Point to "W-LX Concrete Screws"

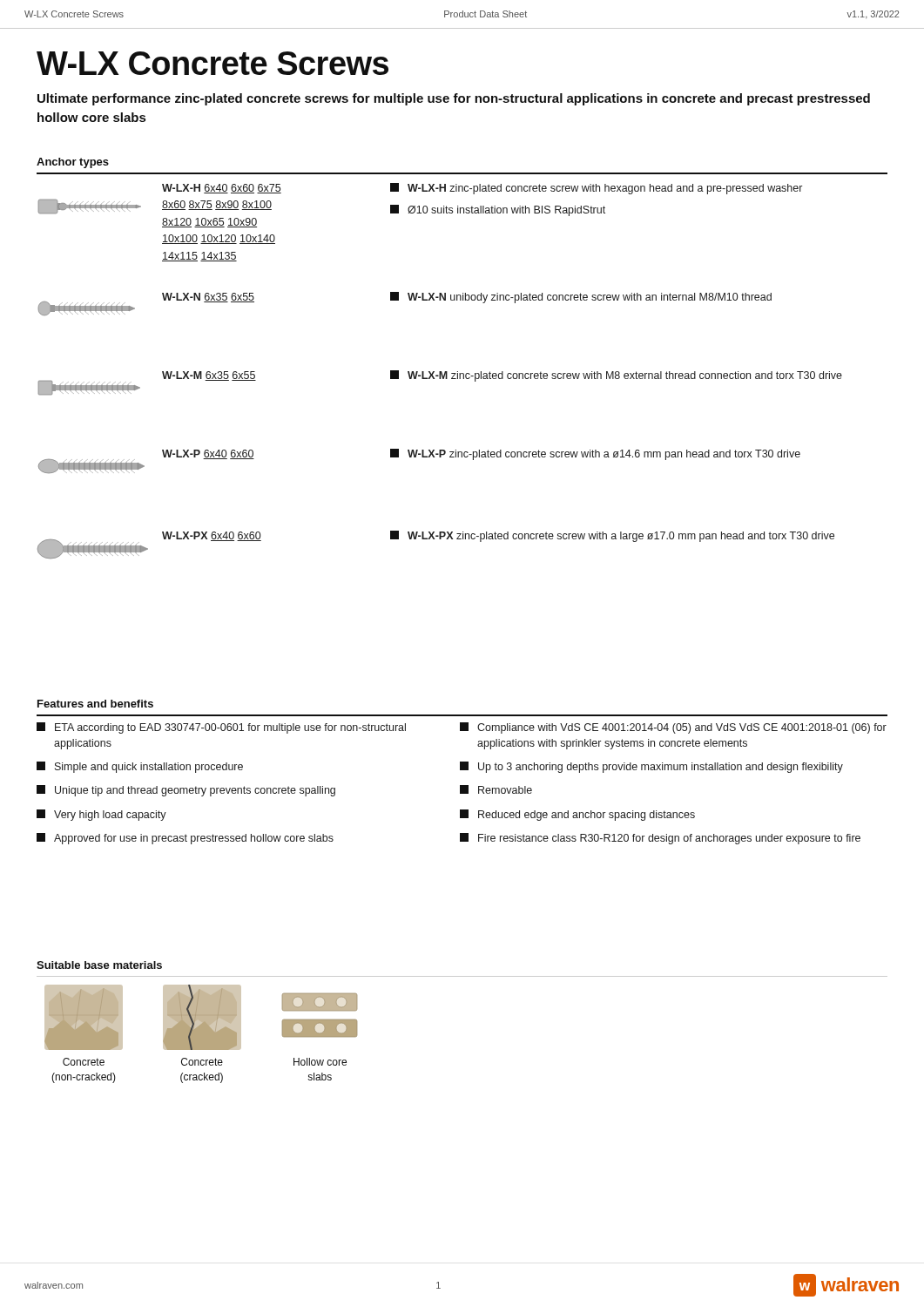pyautogui.click(x=212, y=63)
